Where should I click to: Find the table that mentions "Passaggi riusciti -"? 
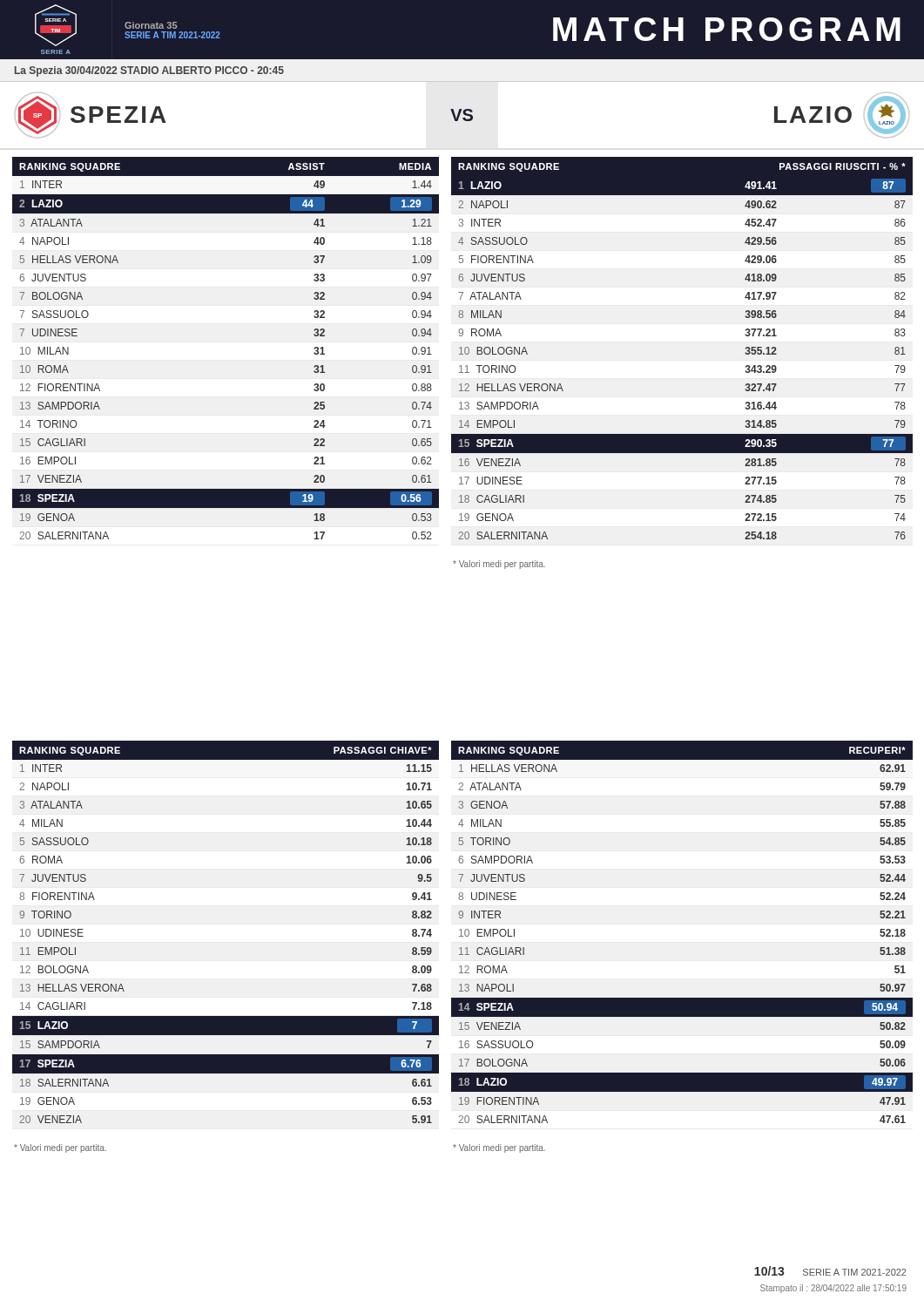pos(682,363)
